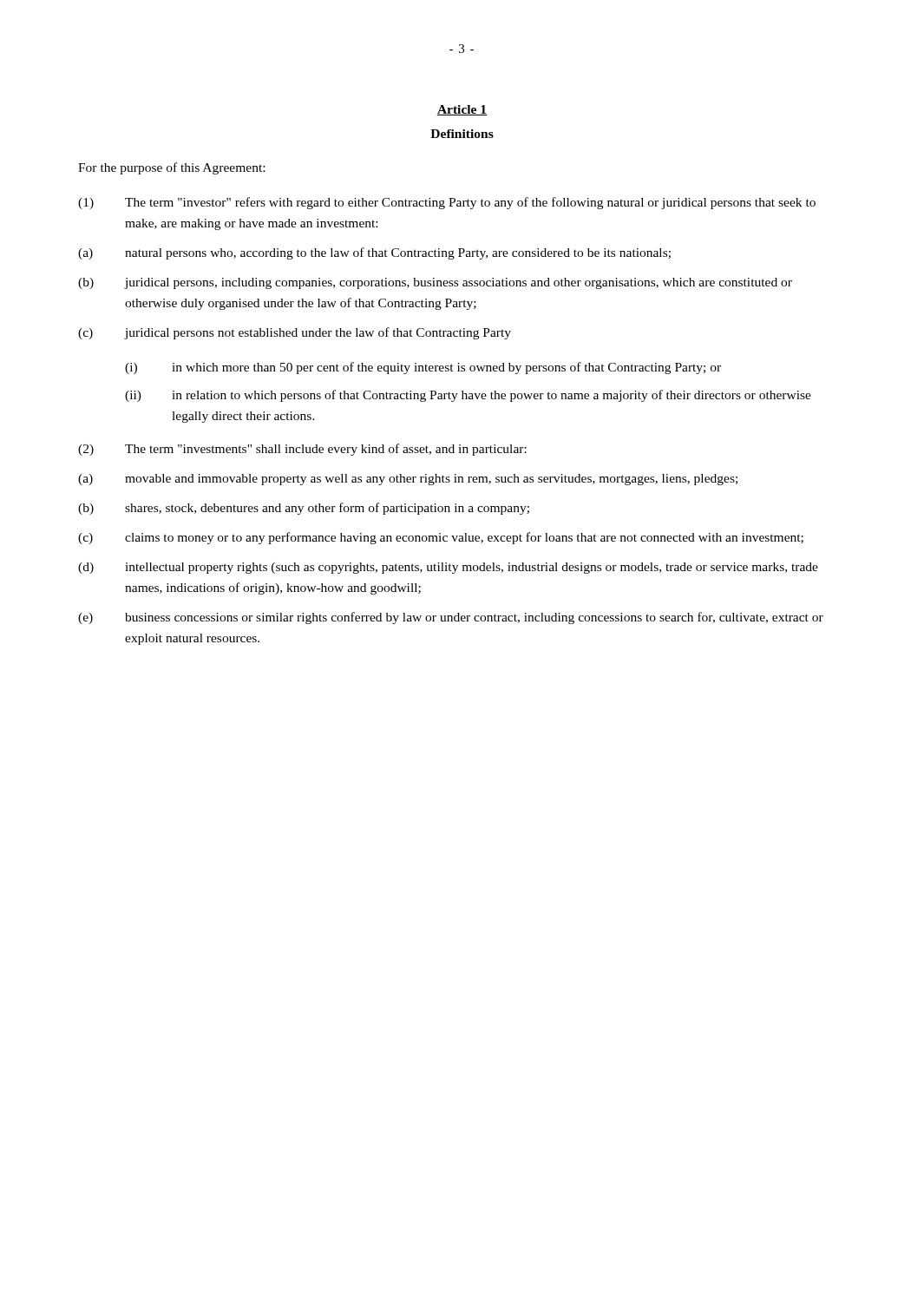
Task: Find the list item that reads "(2) The term "investments" shall include"
Action: [462, 449]
